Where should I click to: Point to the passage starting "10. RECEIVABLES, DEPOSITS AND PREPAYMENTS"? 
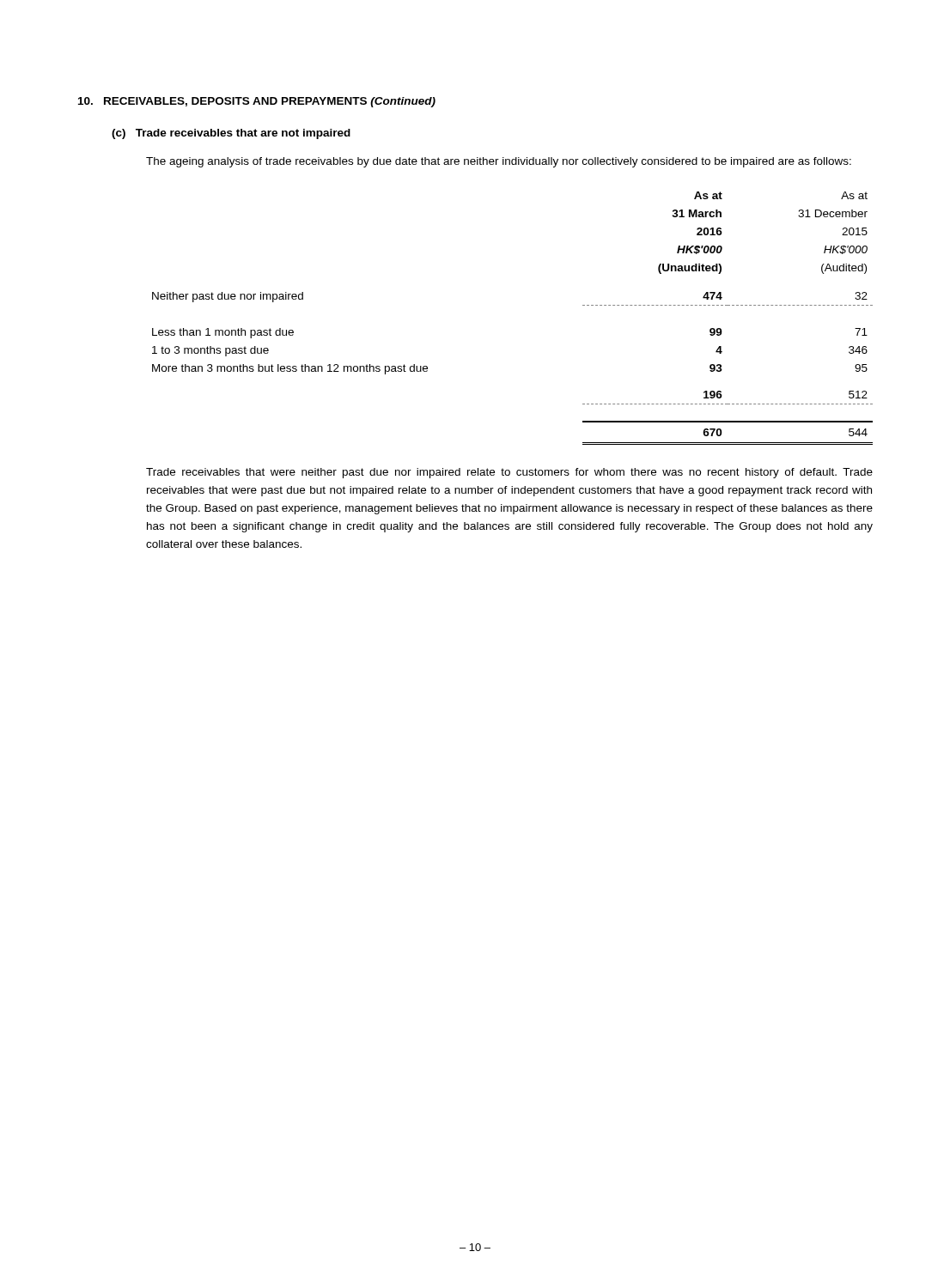pyautogui.click(x=256, y=101)
